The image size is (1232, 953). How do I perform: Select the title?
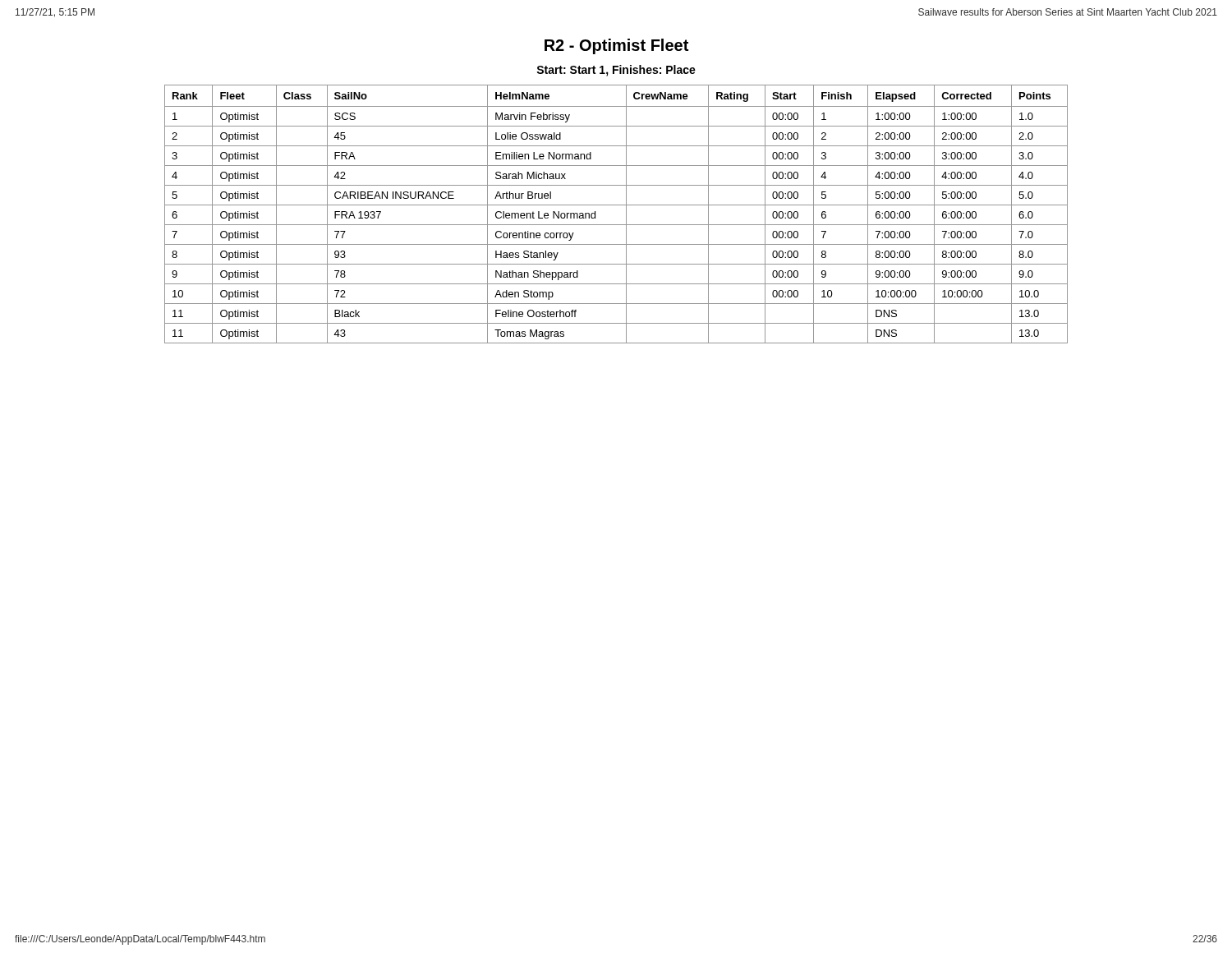coord(616,46)
